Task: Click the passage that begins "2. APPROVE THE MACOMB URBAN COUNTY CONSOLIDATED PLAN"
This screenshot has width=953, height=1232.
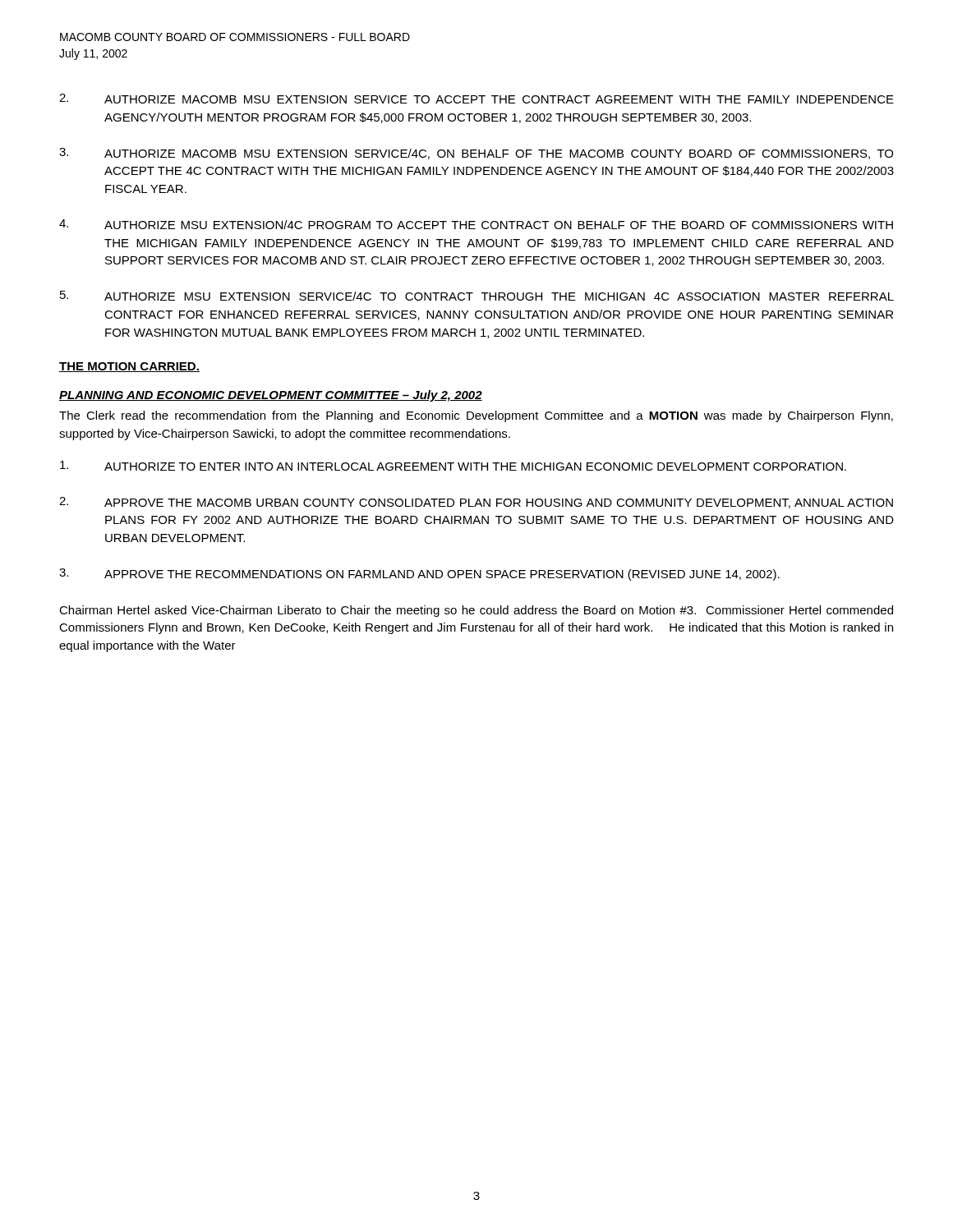Action: point(476,520)
